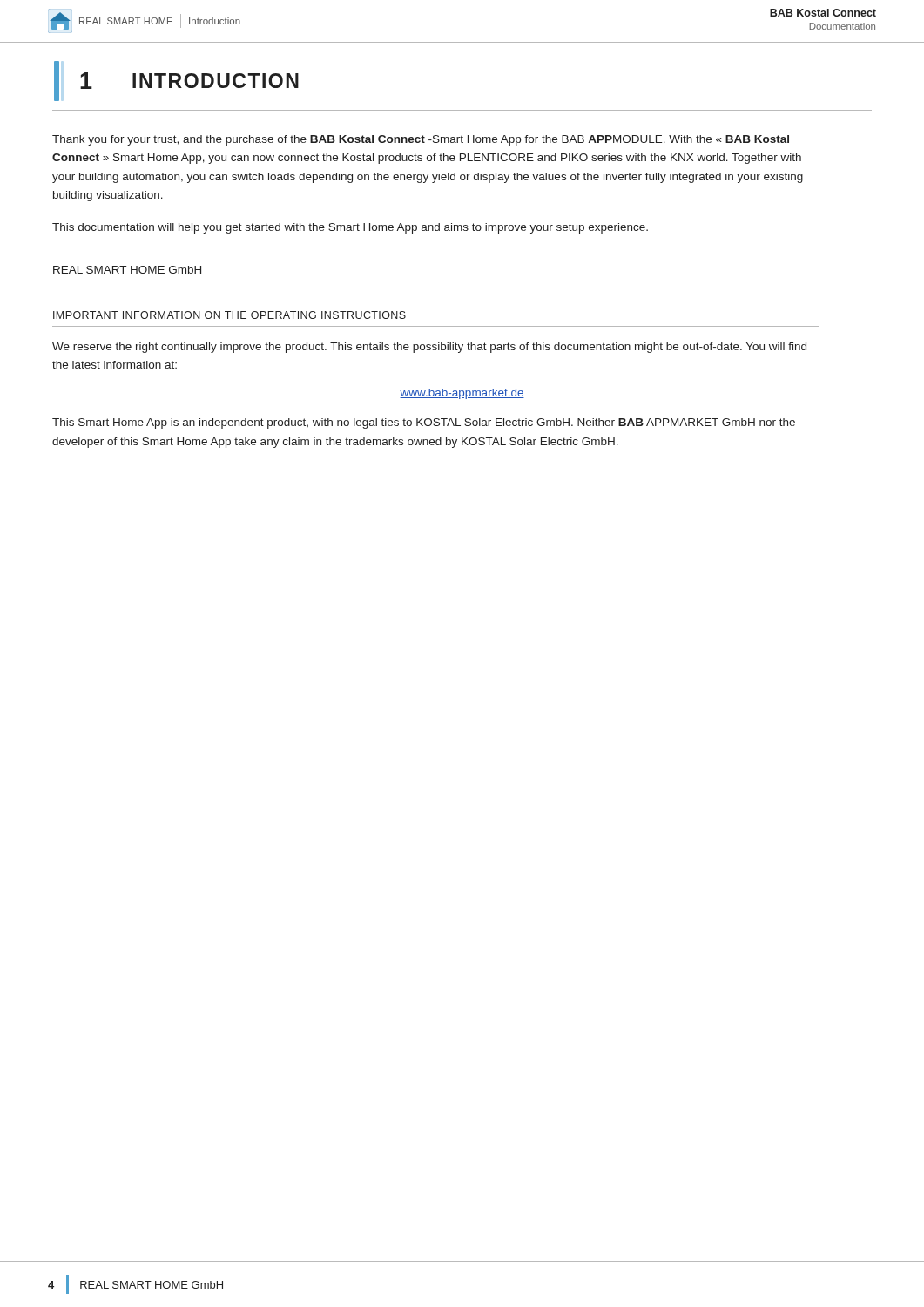924x1307 pixels.
Task: Locate the text block that says "Thank you for your trust,"
Action: pyautogui.click(x=428, y=167)
